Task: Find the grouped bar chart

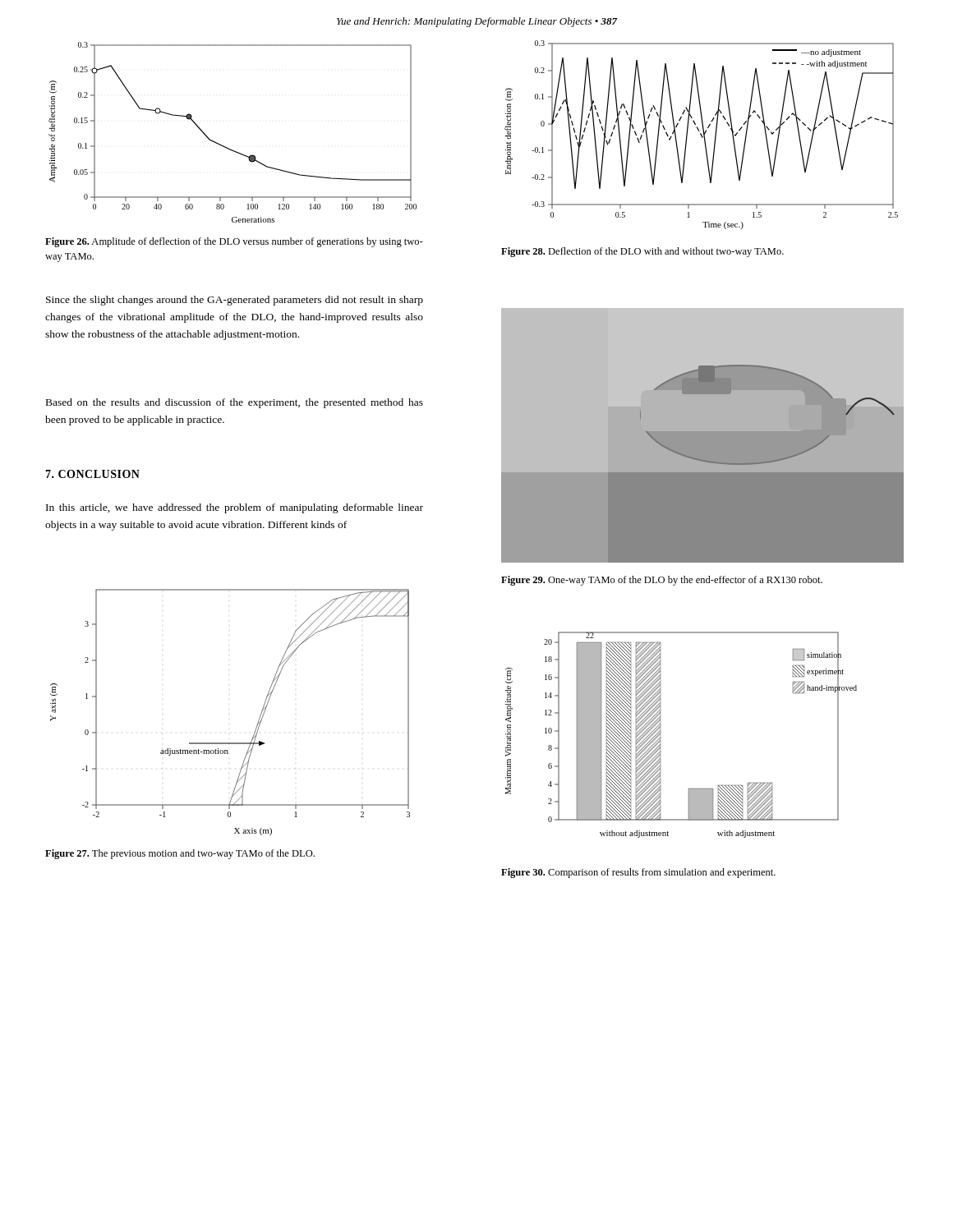Action: click(x=702, y=739)
